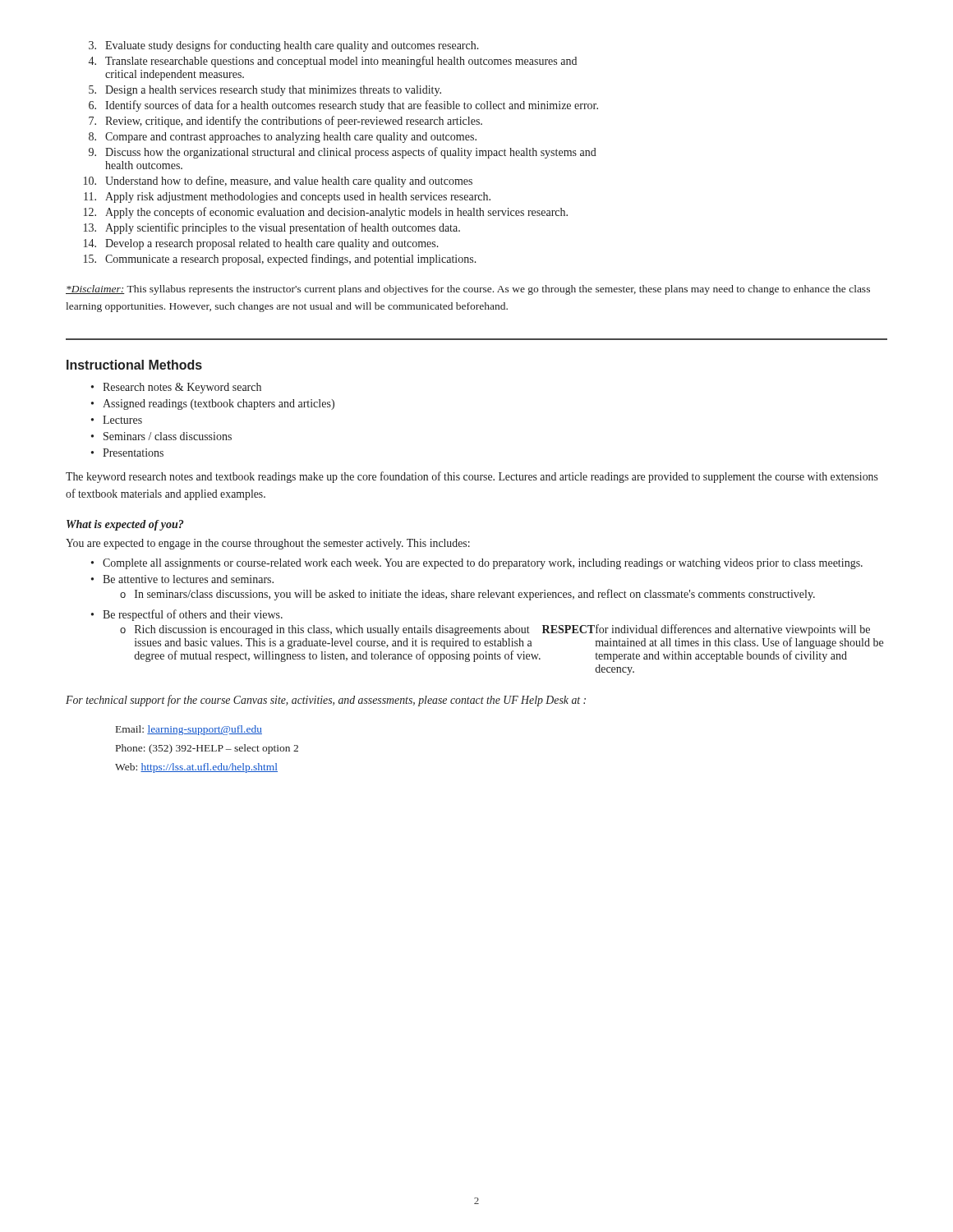Navigate to the text block starting "Complete all assignments or course-related"

[477, 563]
